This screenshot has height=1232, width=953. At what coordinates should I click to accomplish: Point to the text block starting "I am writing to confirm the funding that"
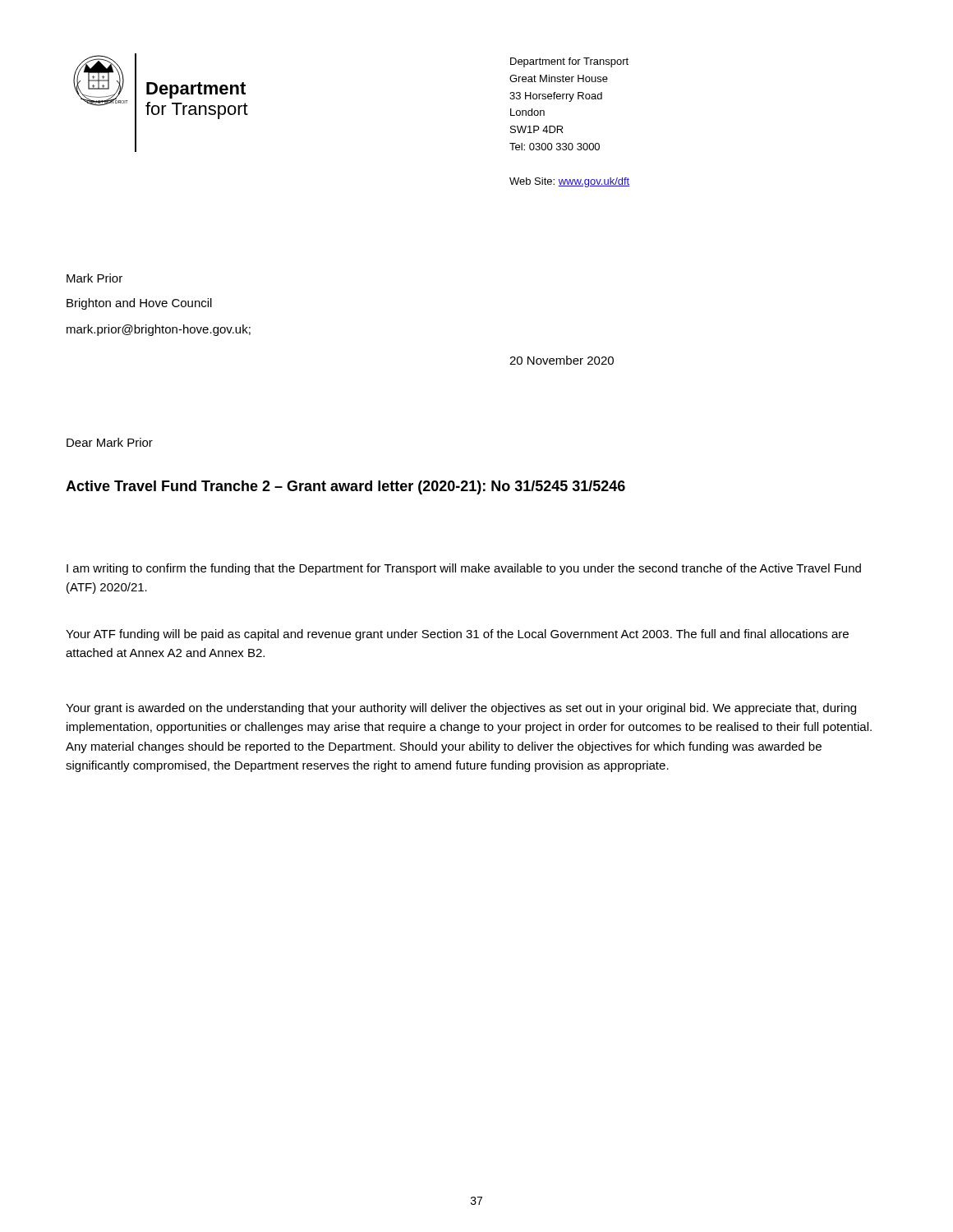(x=464, y=578)
